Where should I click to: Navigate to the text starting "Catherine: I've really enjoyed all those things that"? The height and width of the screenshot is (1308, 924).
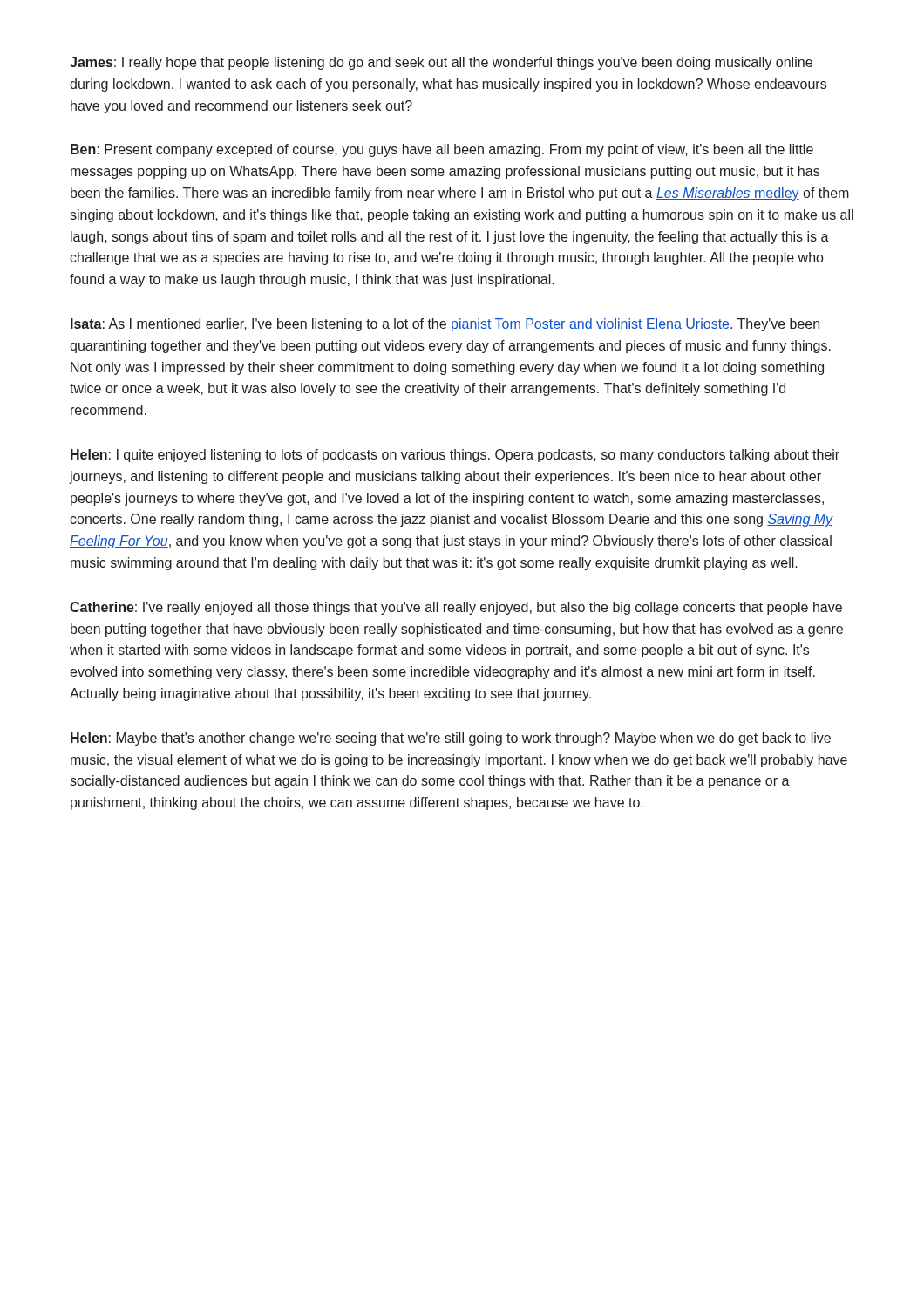click(x=457, y=650)
